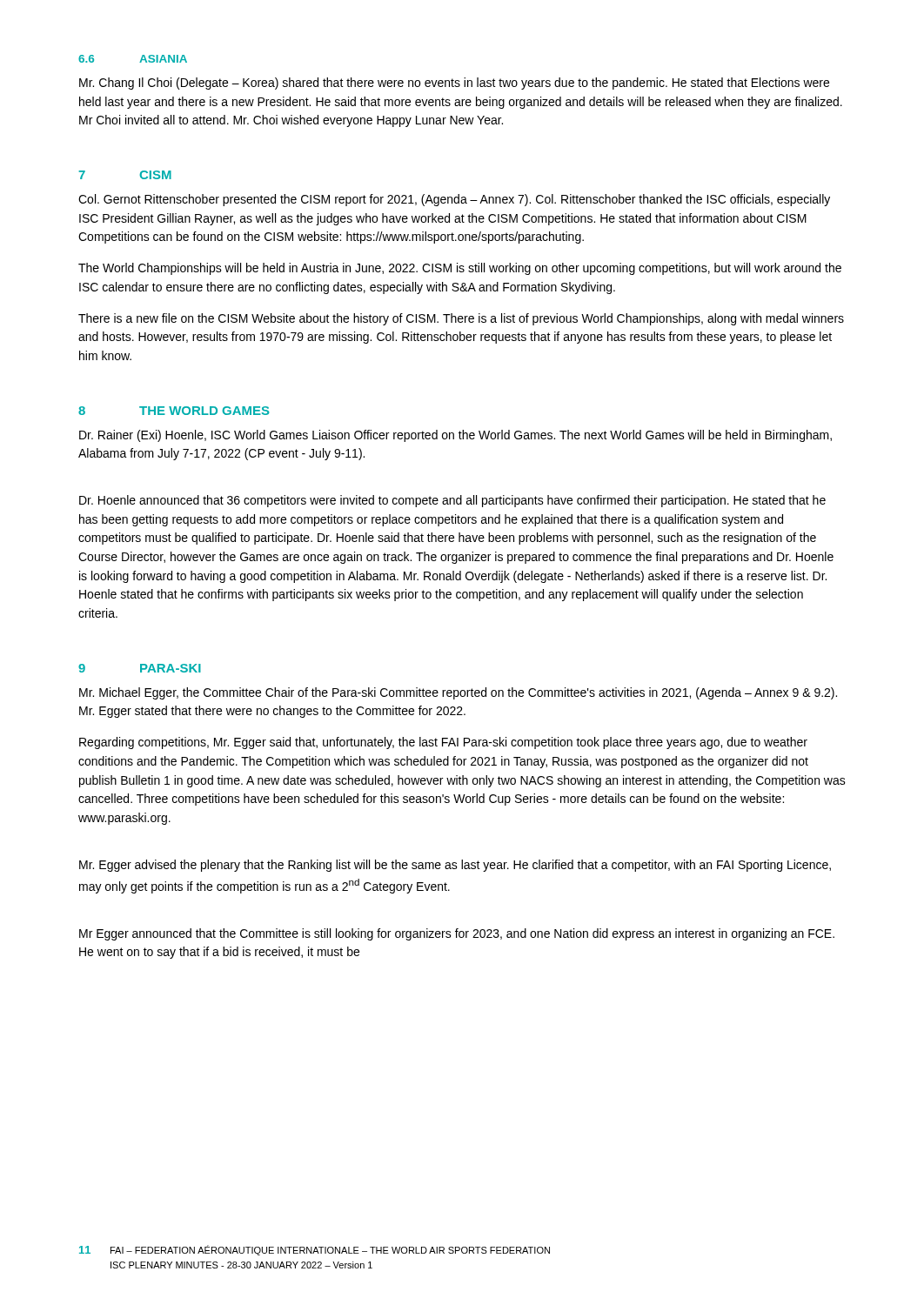Navigate to the element starting "There is a new"

tap(461, 337)
